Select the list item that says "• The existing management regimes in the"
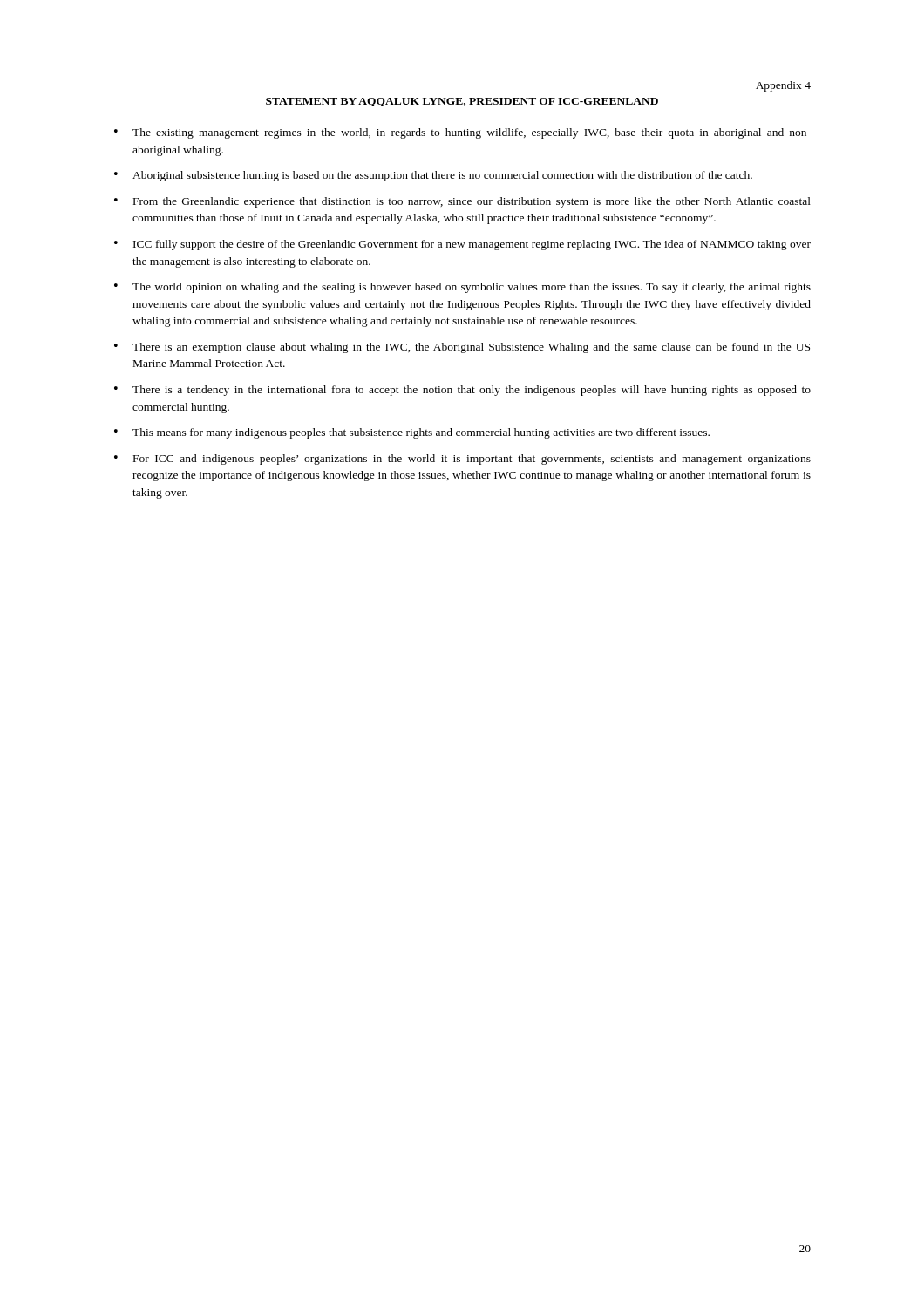Image resolution: width=924 pixels, height=1308 pixels. click(462, 141)
